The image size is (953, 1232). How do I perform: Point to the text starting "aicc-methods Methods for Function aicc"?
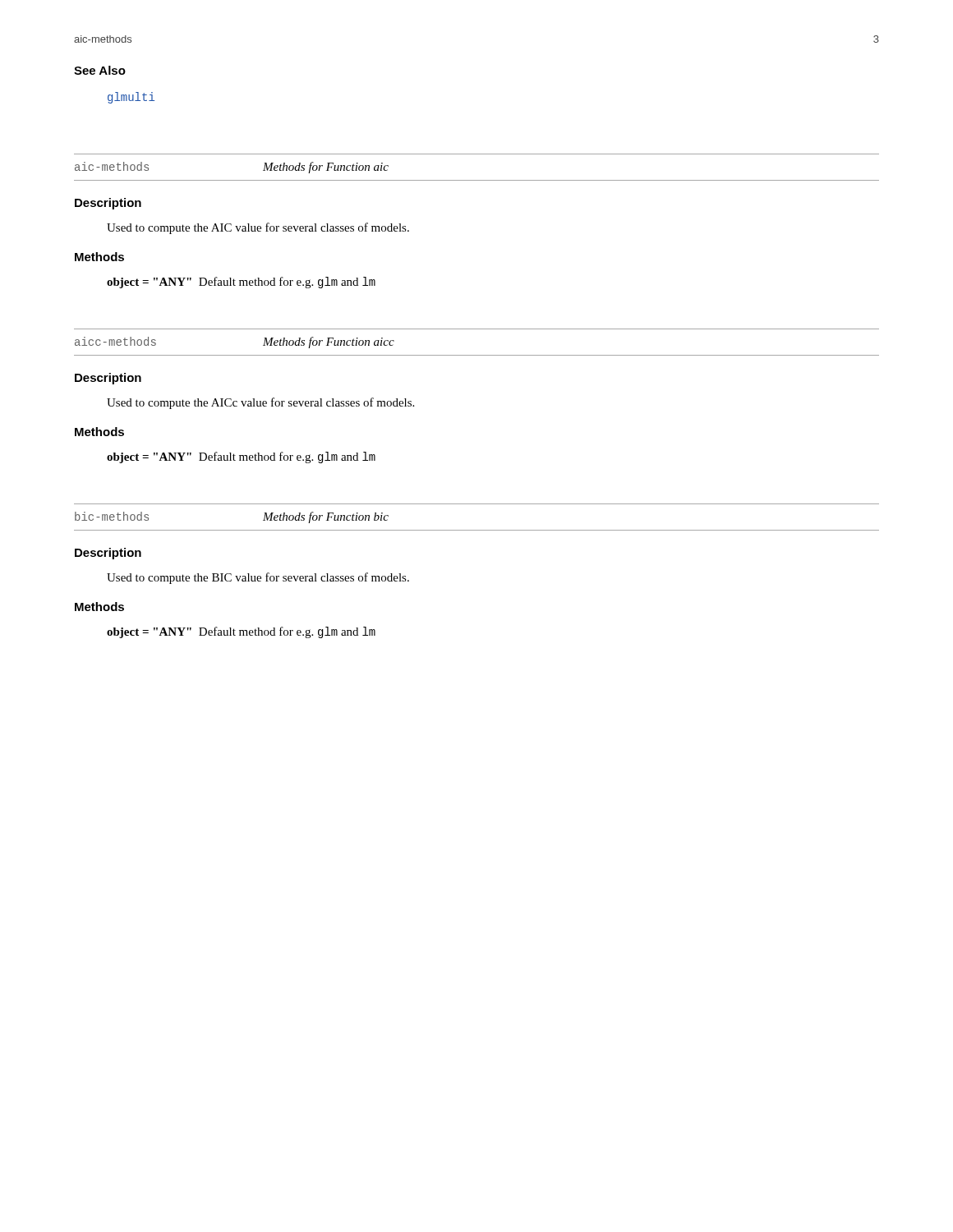119,342
